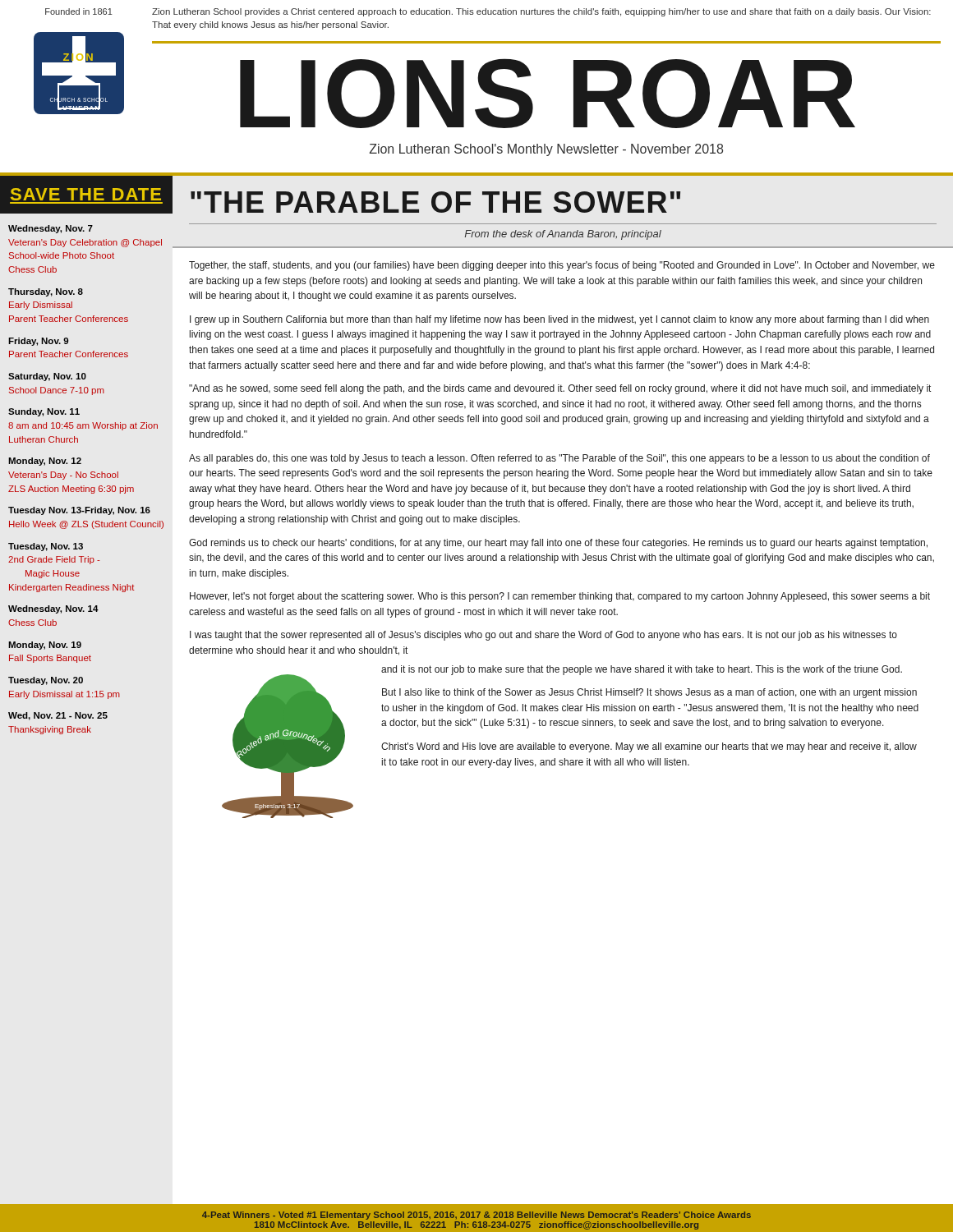Viewport: 953px width, 1232px height.
Task: Click the passage that begins ""And as he"
Action: [560, 412]
